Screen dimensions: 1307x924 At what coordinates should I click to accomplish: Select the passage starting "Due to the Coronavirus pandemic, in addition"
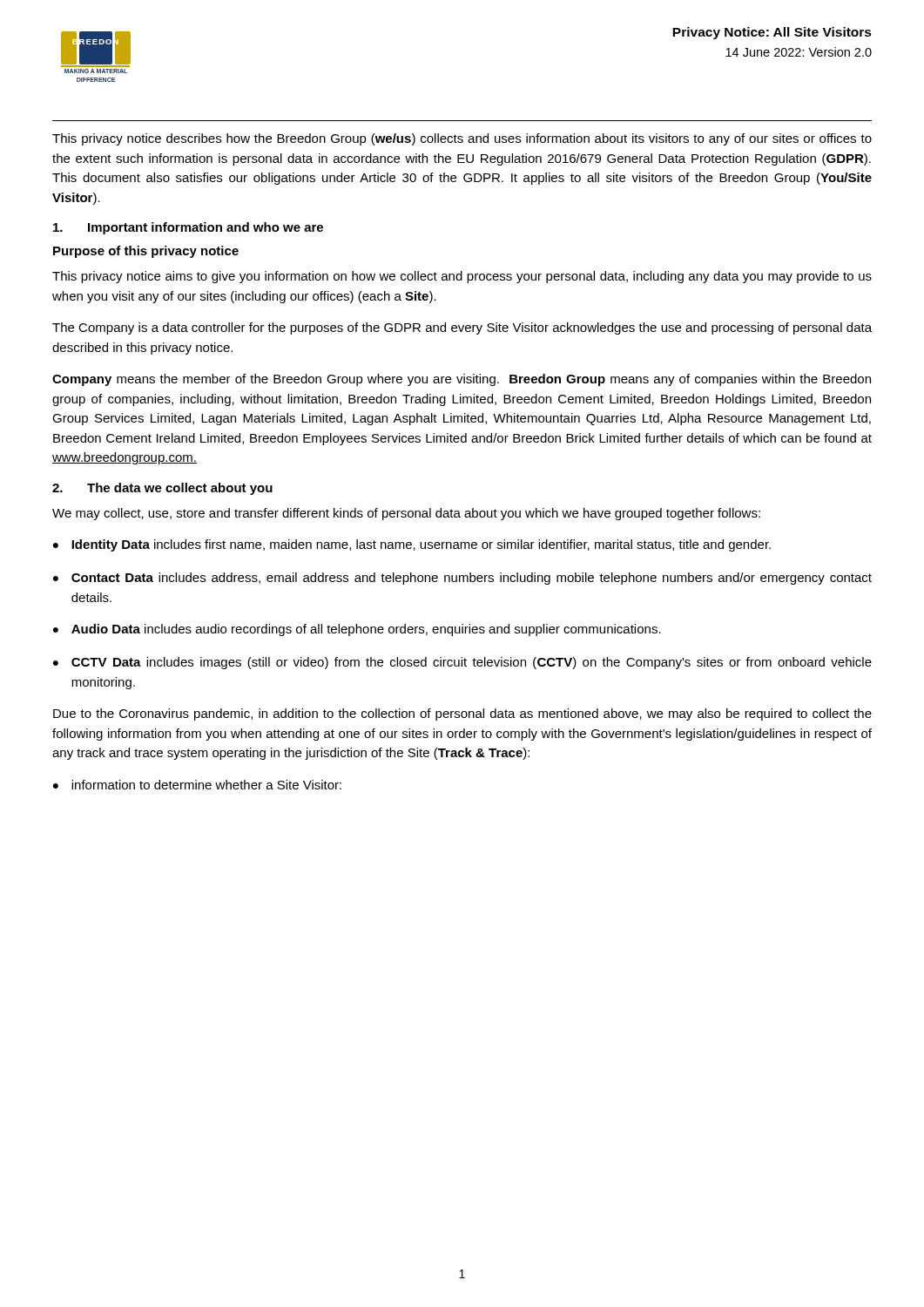tap(462, 734)
